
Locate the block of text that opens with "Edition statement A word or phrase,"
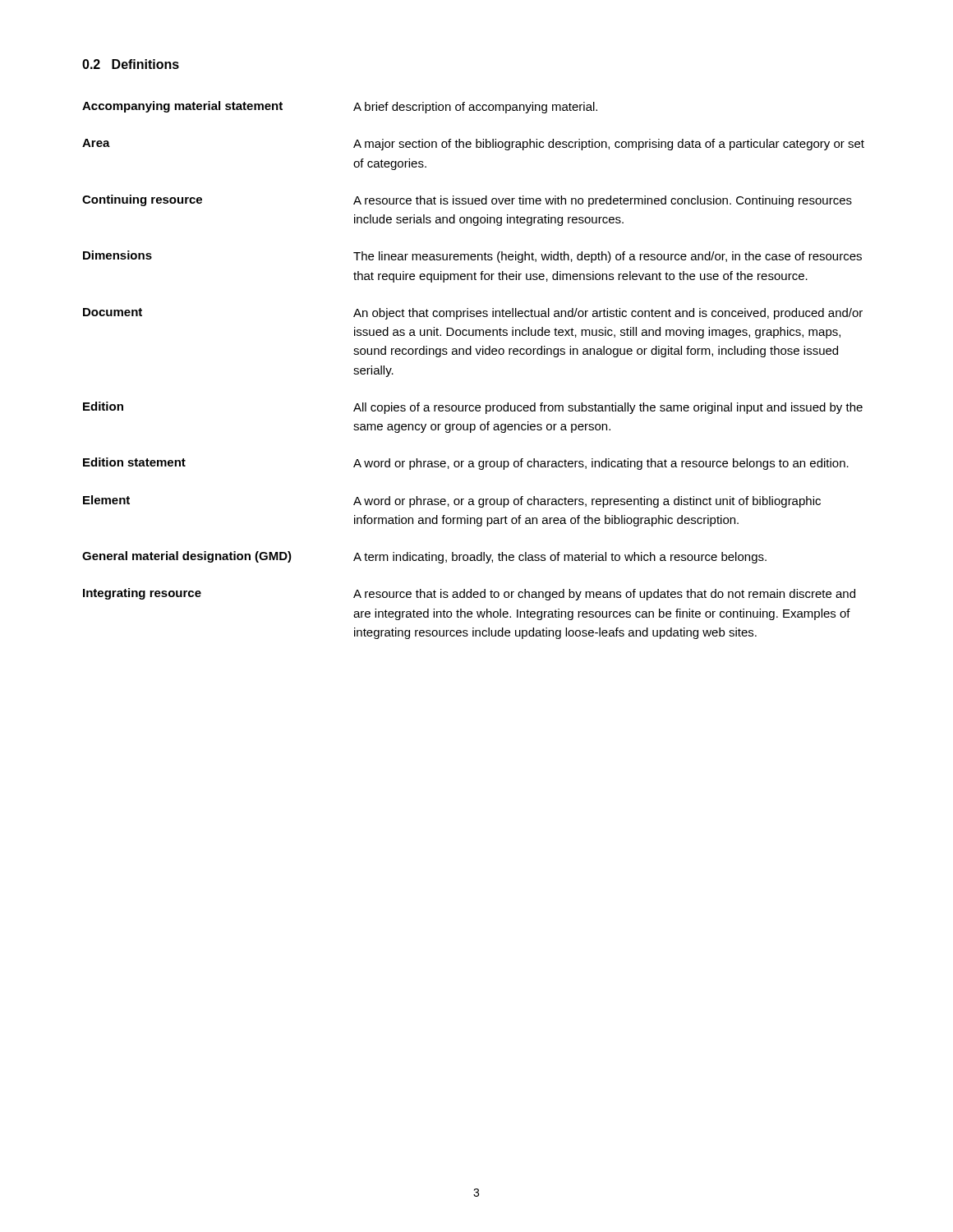[476, 463]
